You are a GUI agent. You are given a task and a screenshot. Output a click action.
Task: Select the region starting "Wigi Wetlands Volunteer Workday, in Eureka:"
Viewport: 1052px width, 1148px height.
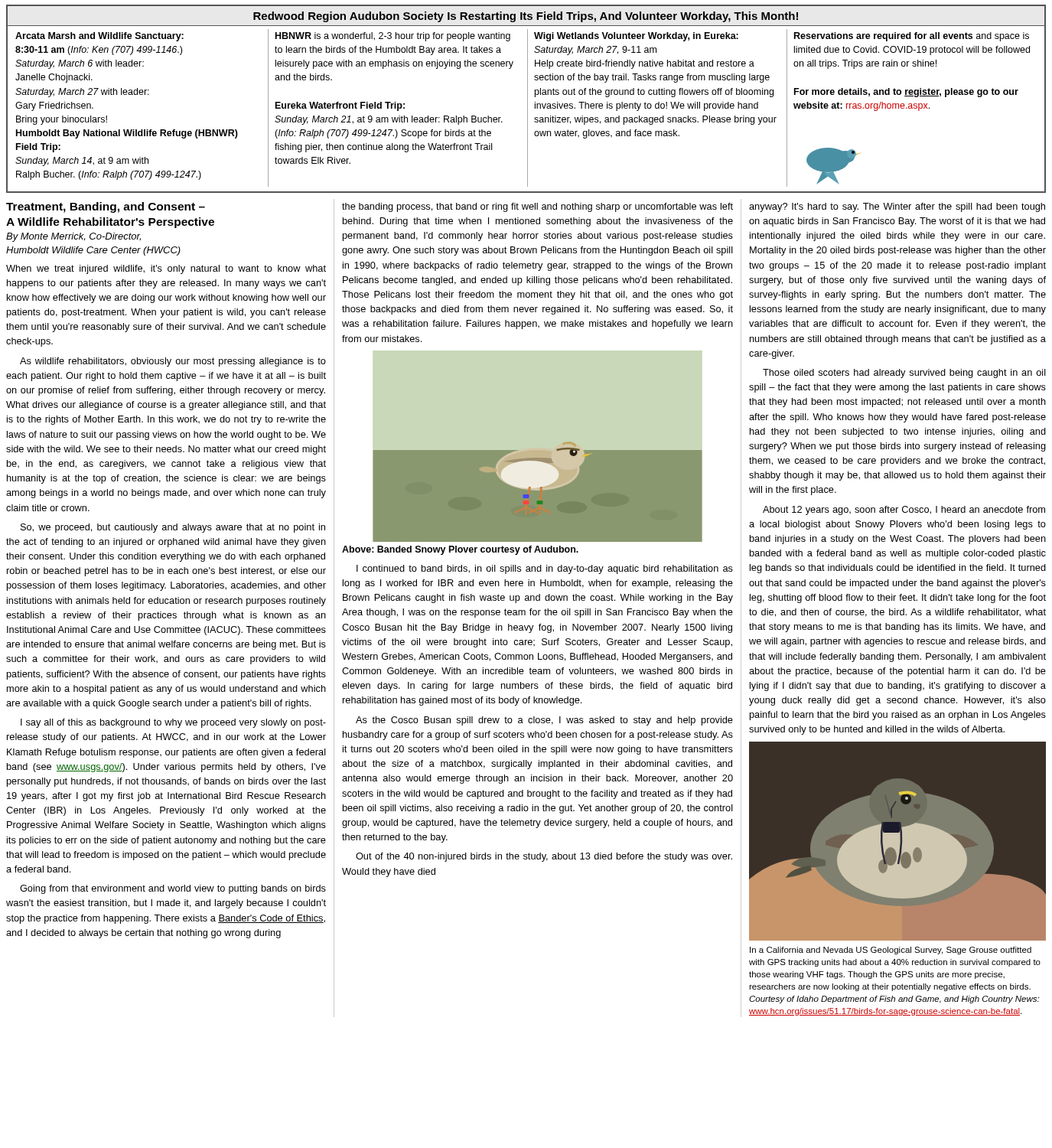pos(655,85)
